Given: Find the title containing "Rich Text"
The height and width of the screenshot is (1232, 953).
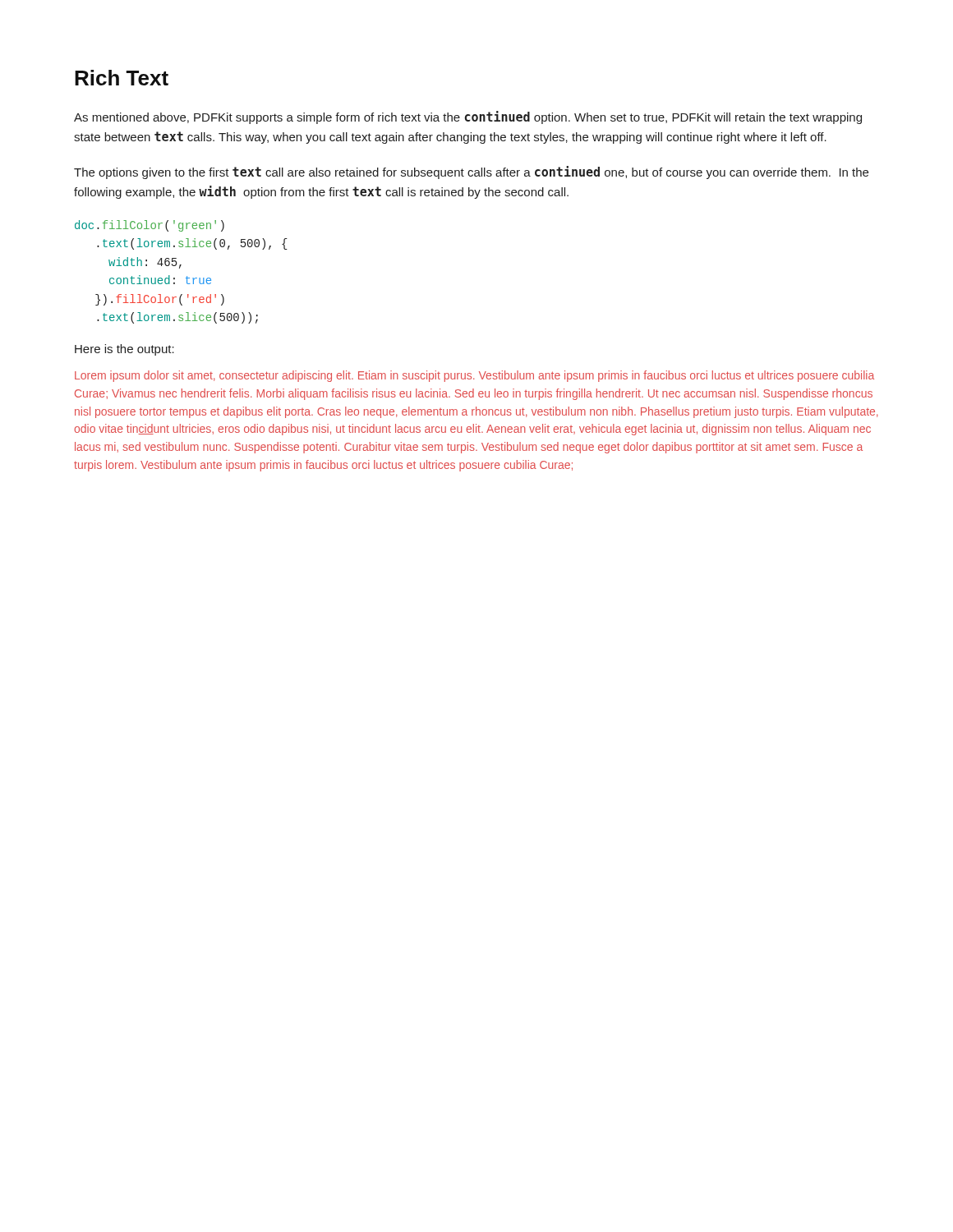Looking at the screenshot, I should [x=121, y=78].
